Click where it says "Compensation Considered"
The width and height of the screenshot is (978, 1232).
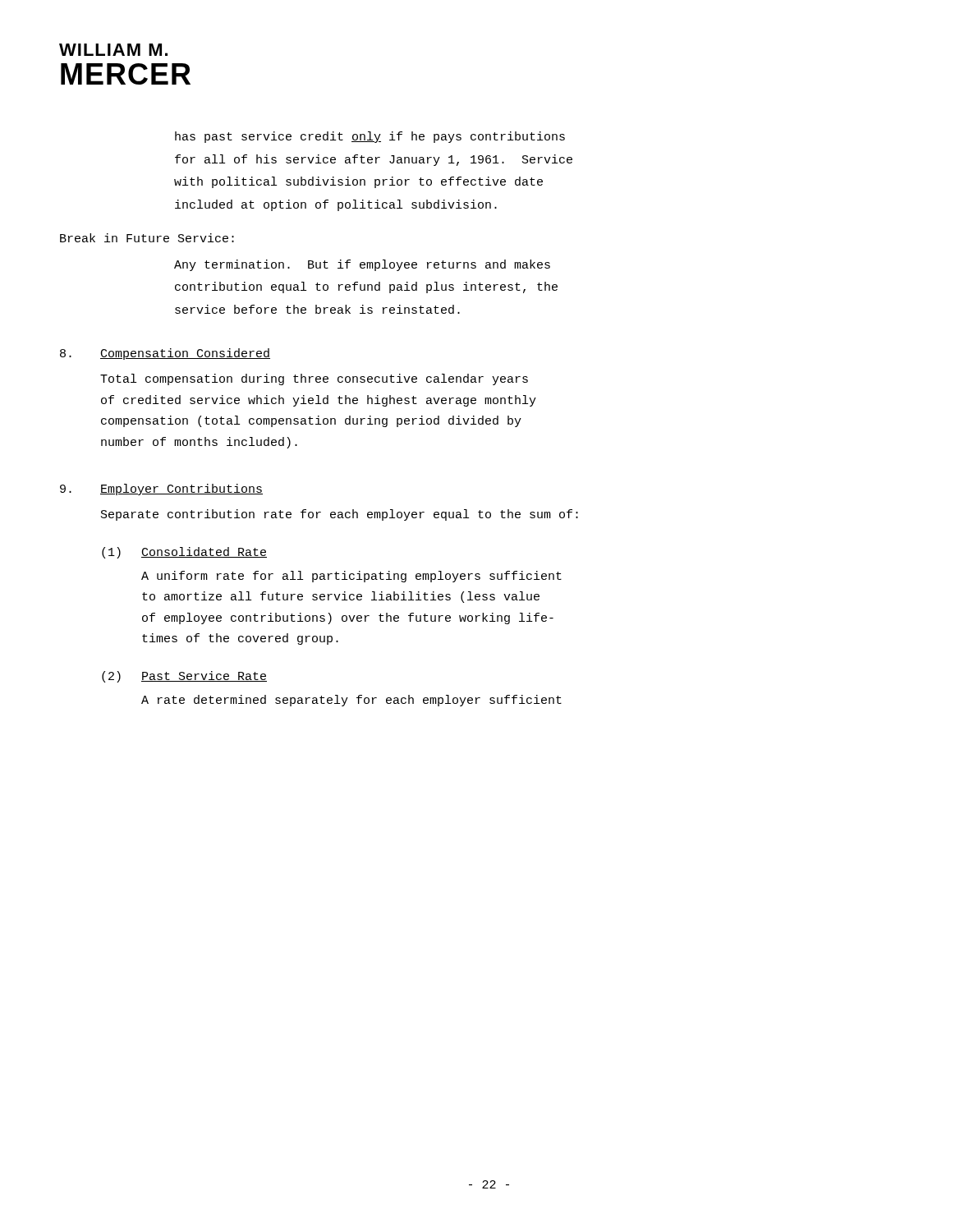coord(185,354)
